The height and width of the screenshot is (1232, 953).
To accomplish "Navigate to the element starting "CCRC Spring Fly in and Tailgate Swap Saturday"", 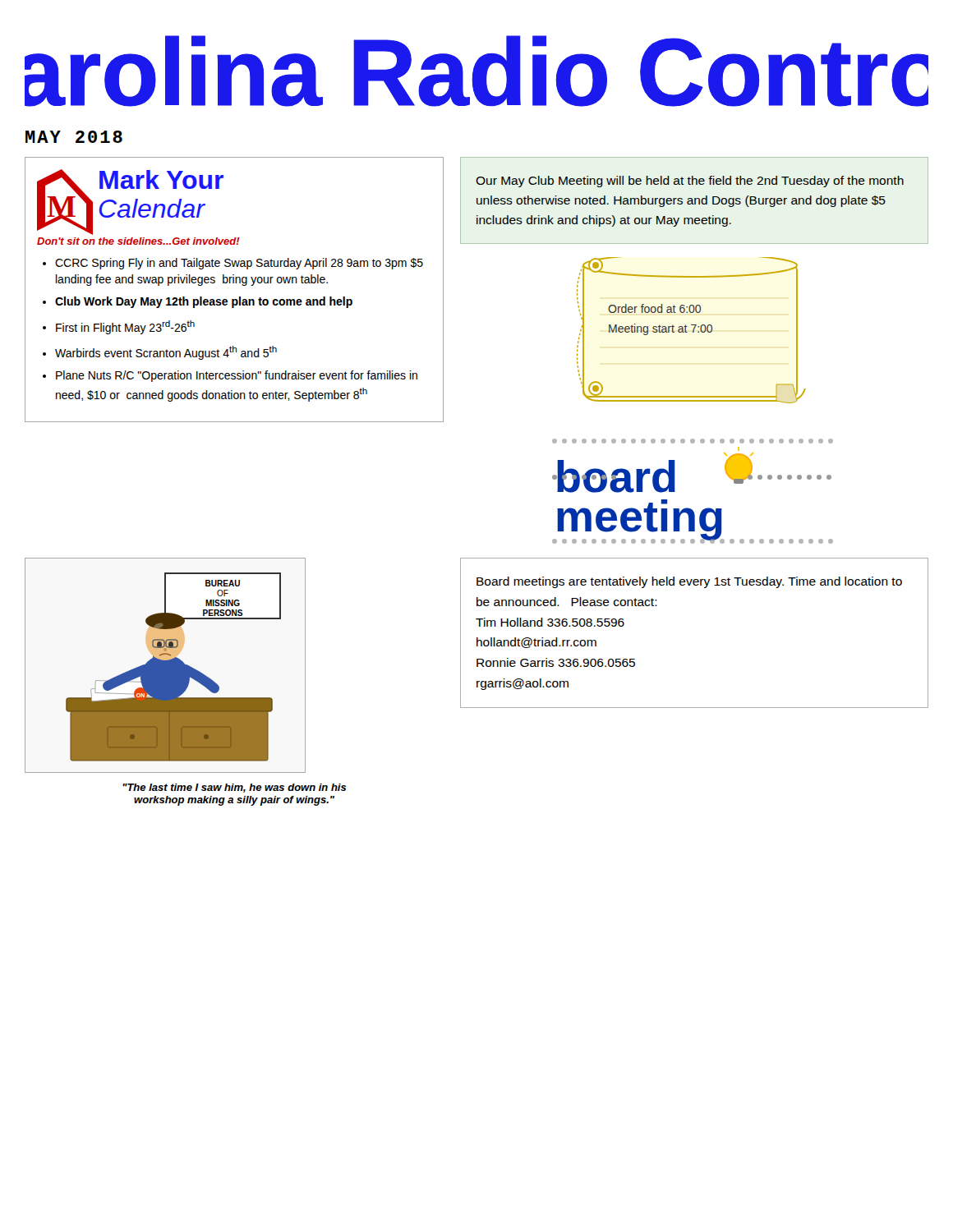I will click(x=239, y=271).
